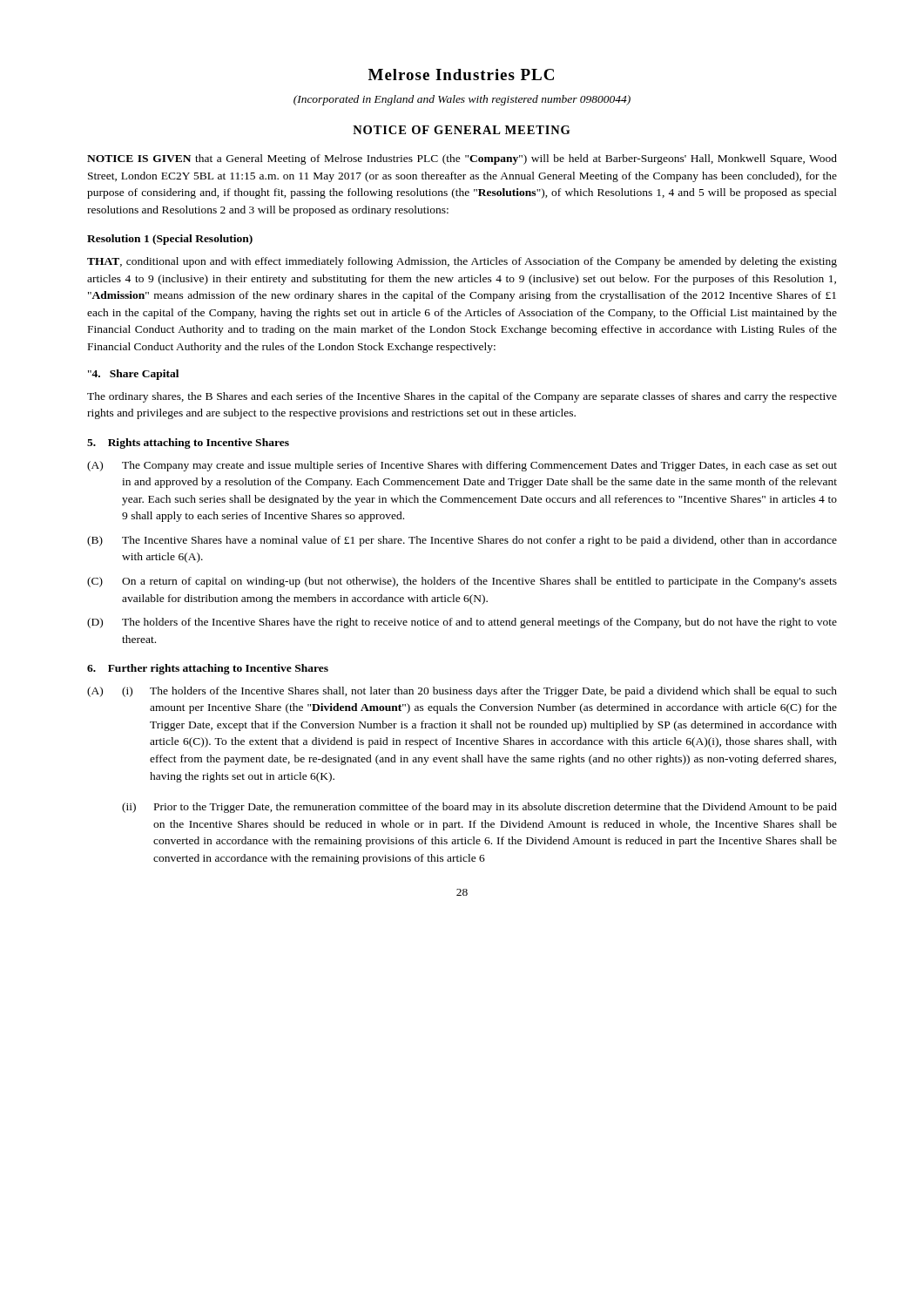924x1307 pixels.
Task: Click where it says "NOTICE OF GENERAL MEETING"
Action: pos(462,130)
